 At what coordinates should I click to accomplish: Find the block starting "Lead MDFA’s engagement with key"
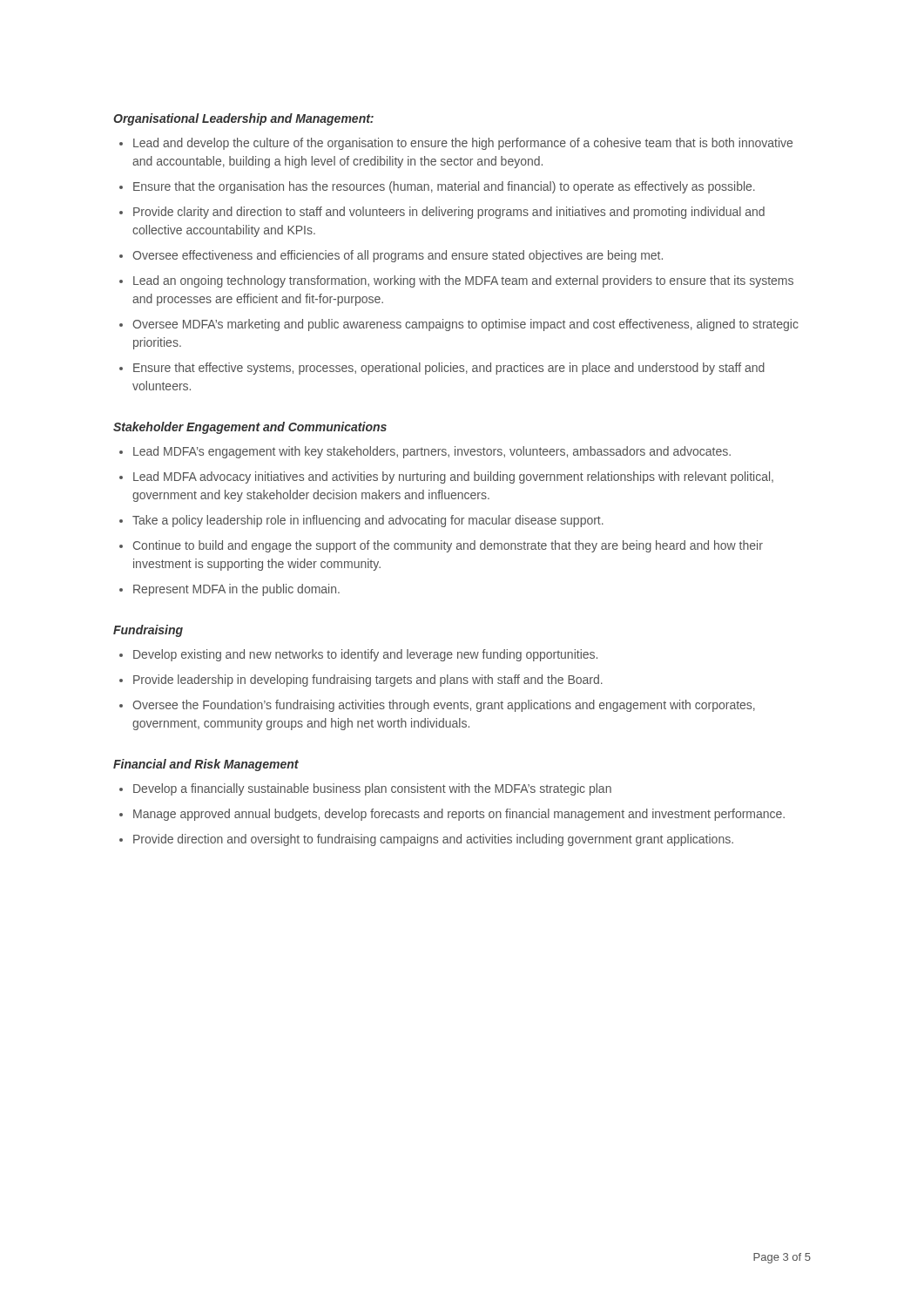(x=432, y=451)
